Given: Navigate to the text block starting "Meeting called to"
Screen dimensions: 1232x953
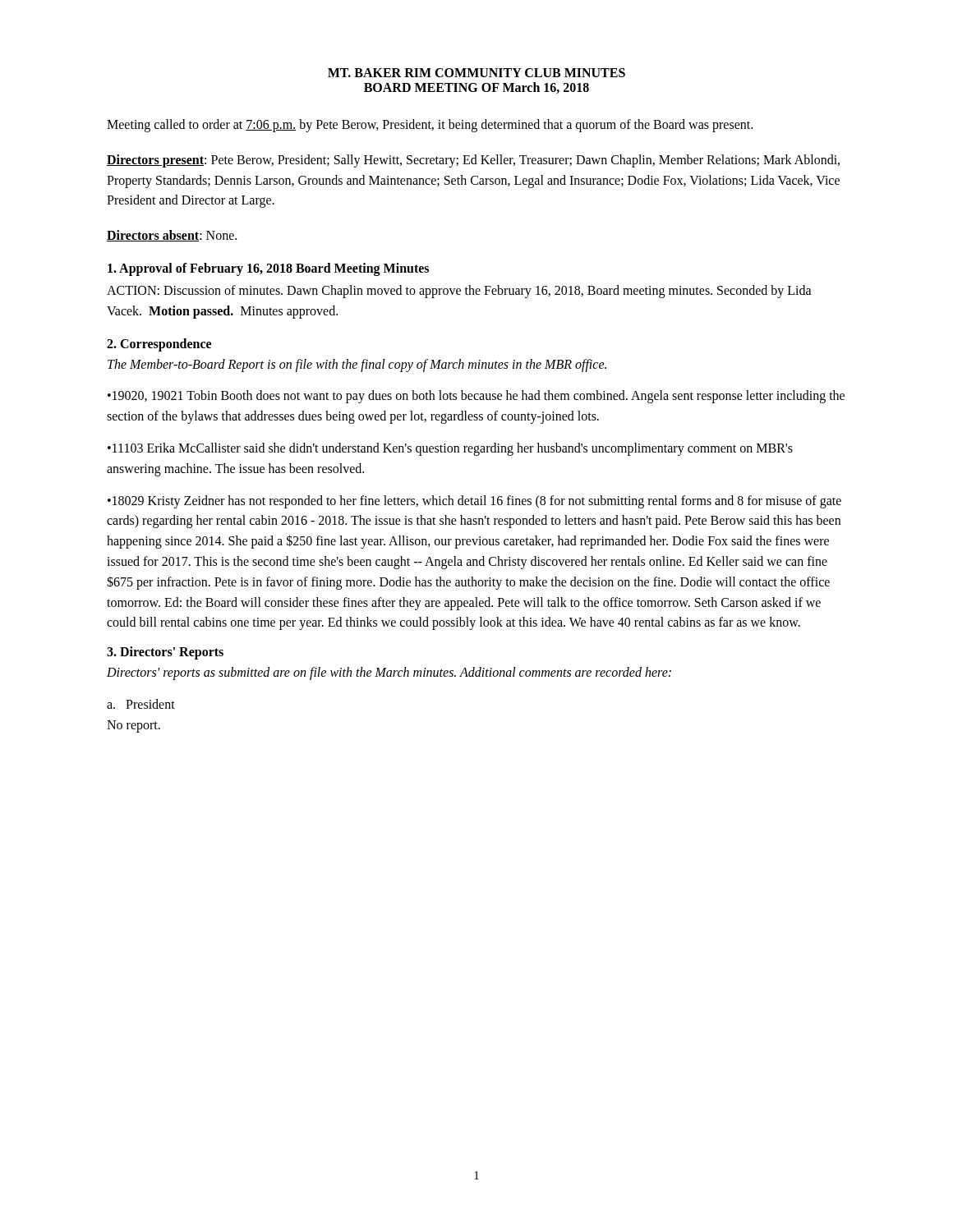Looking at the screenshot, I should coord(430,124).
